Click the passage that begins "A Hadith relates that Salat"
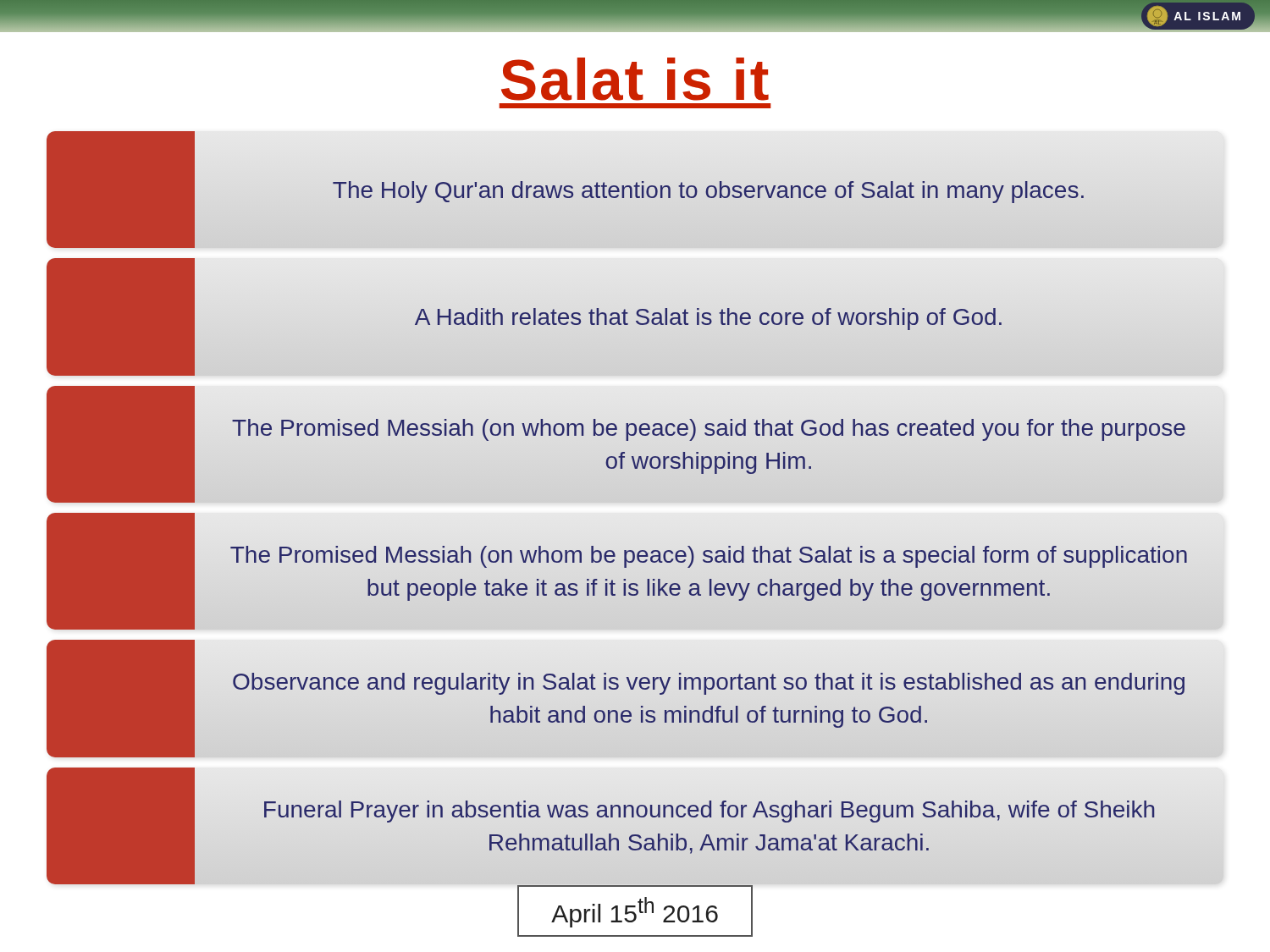This screenshot has height=952, width=1270. 635,317
